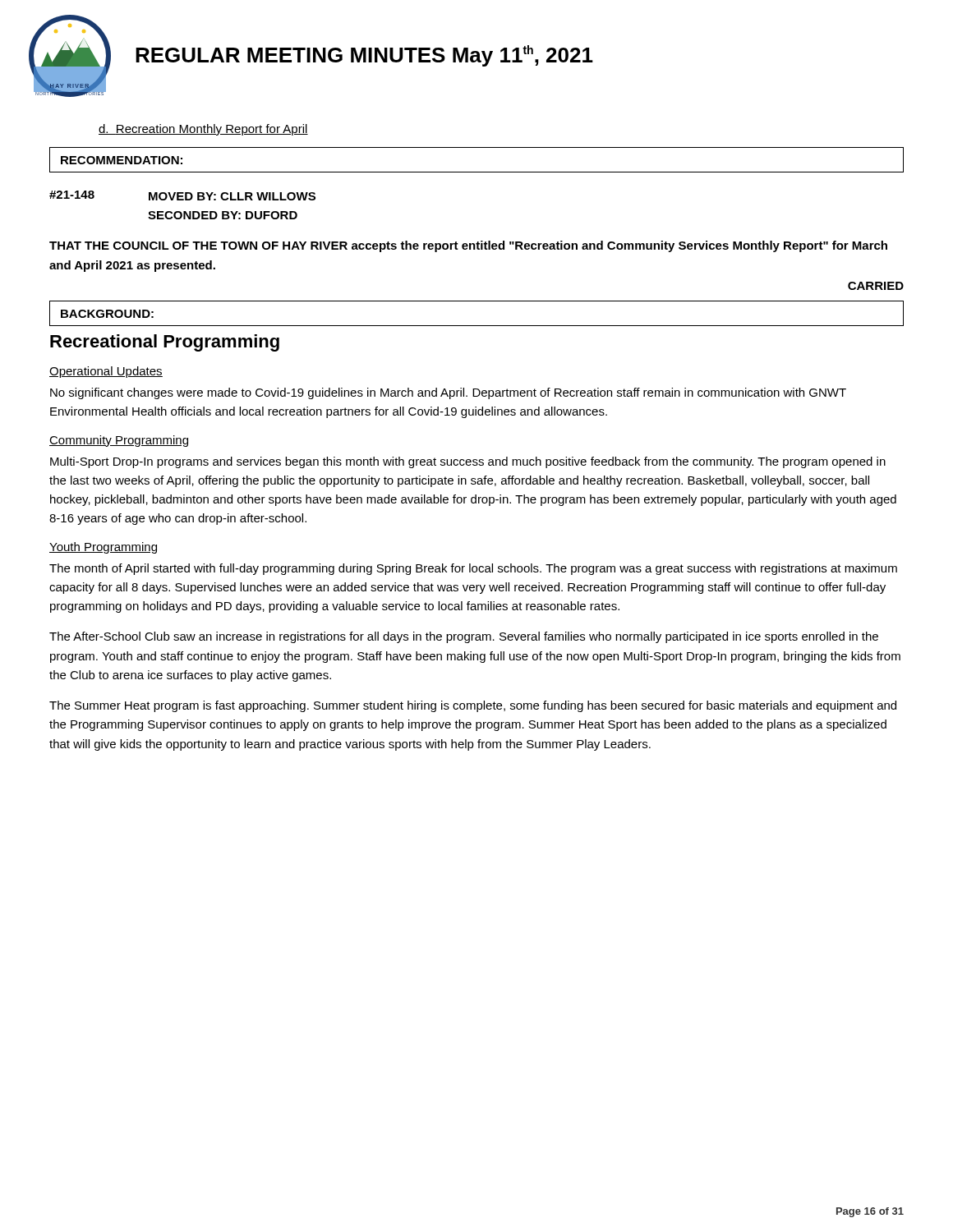The height and width of the screenshot is (1232, 953).
Task: Find the text block starting "The Summer Heat program is"
Action: pos(473,724)
